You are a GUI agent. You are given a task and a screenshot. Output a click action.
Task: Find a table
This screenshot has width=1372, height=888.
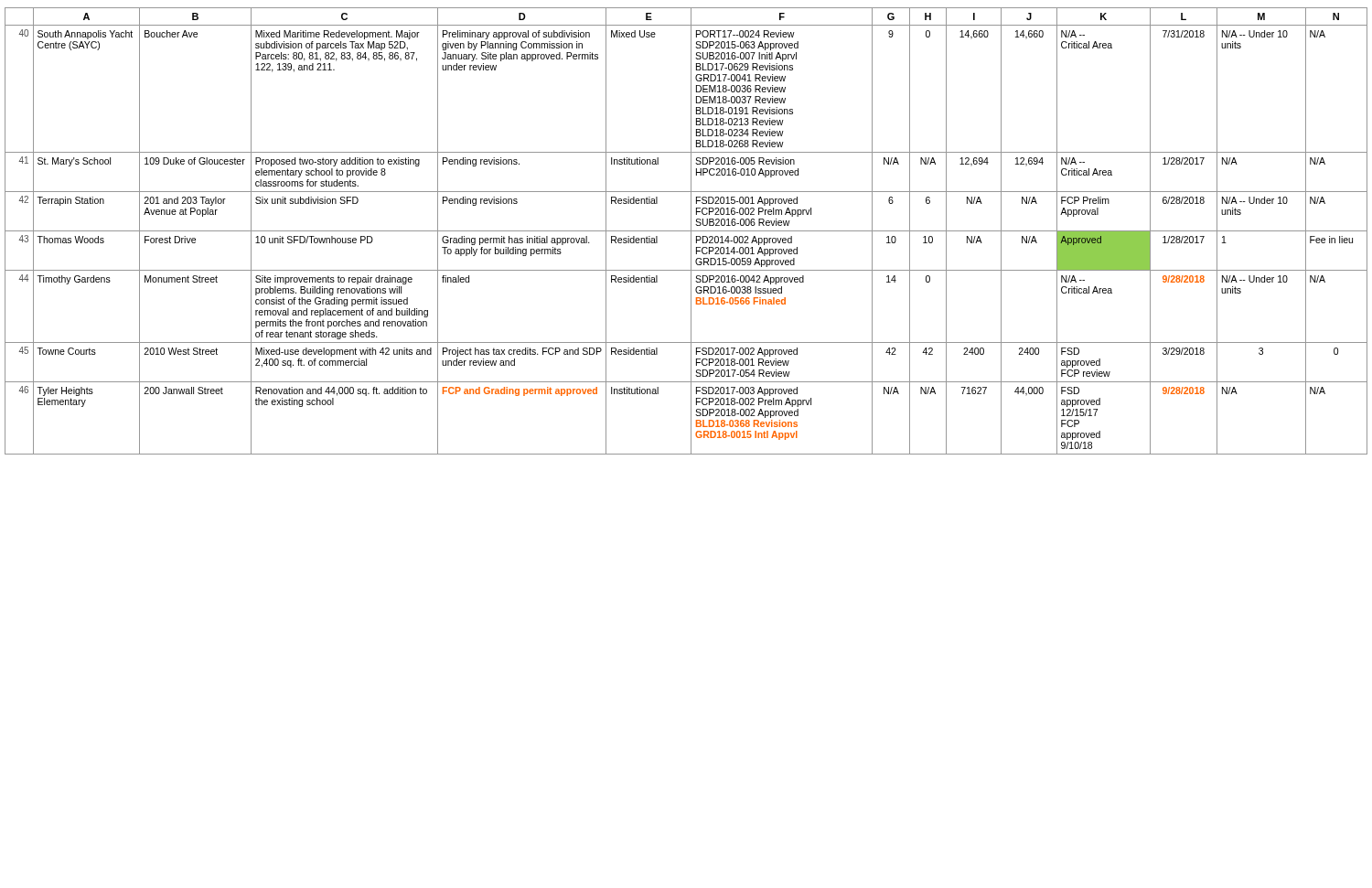click(686, 231)
